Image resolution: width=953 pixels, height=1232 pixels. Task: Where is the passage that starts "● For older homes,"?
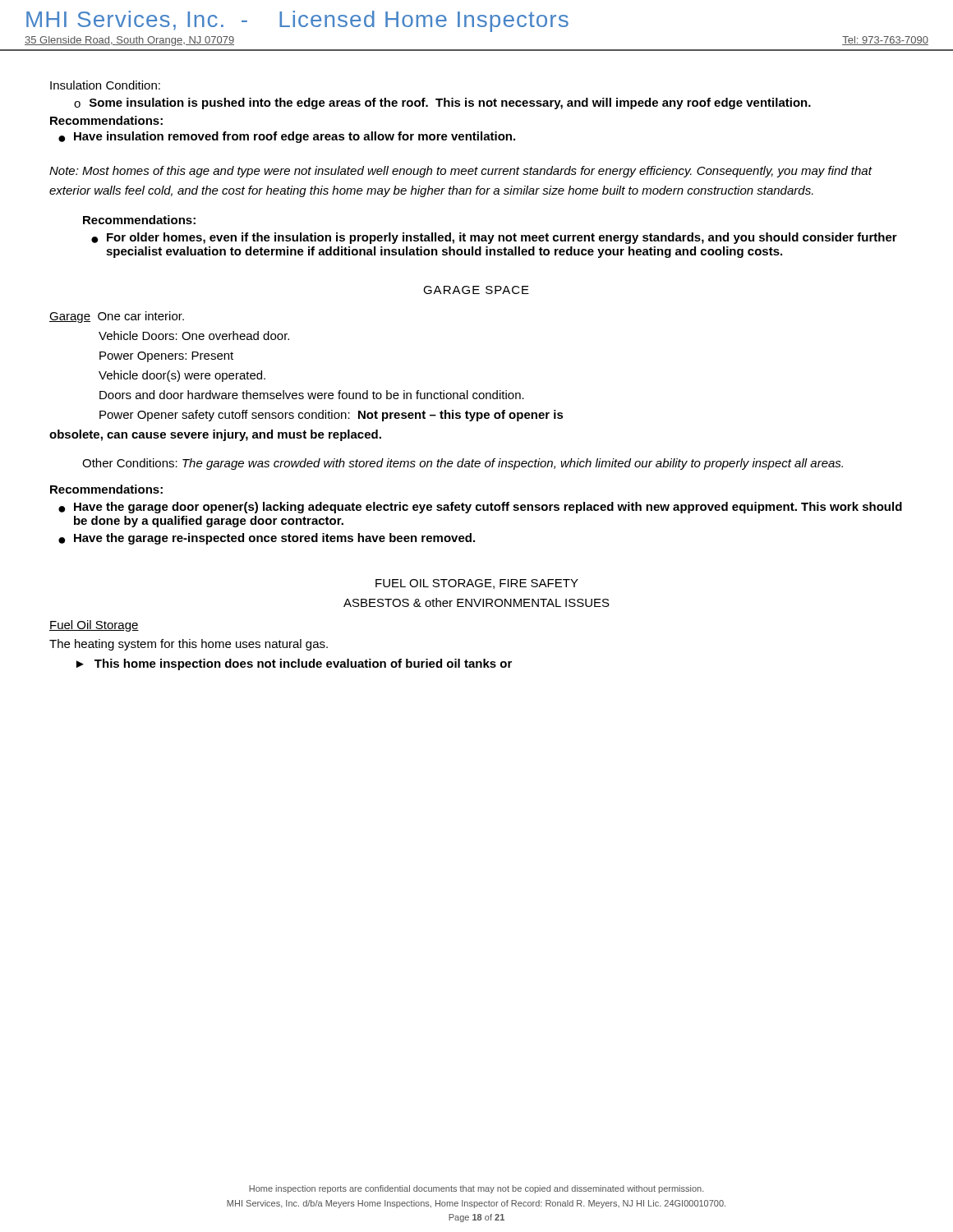point(497,244)
